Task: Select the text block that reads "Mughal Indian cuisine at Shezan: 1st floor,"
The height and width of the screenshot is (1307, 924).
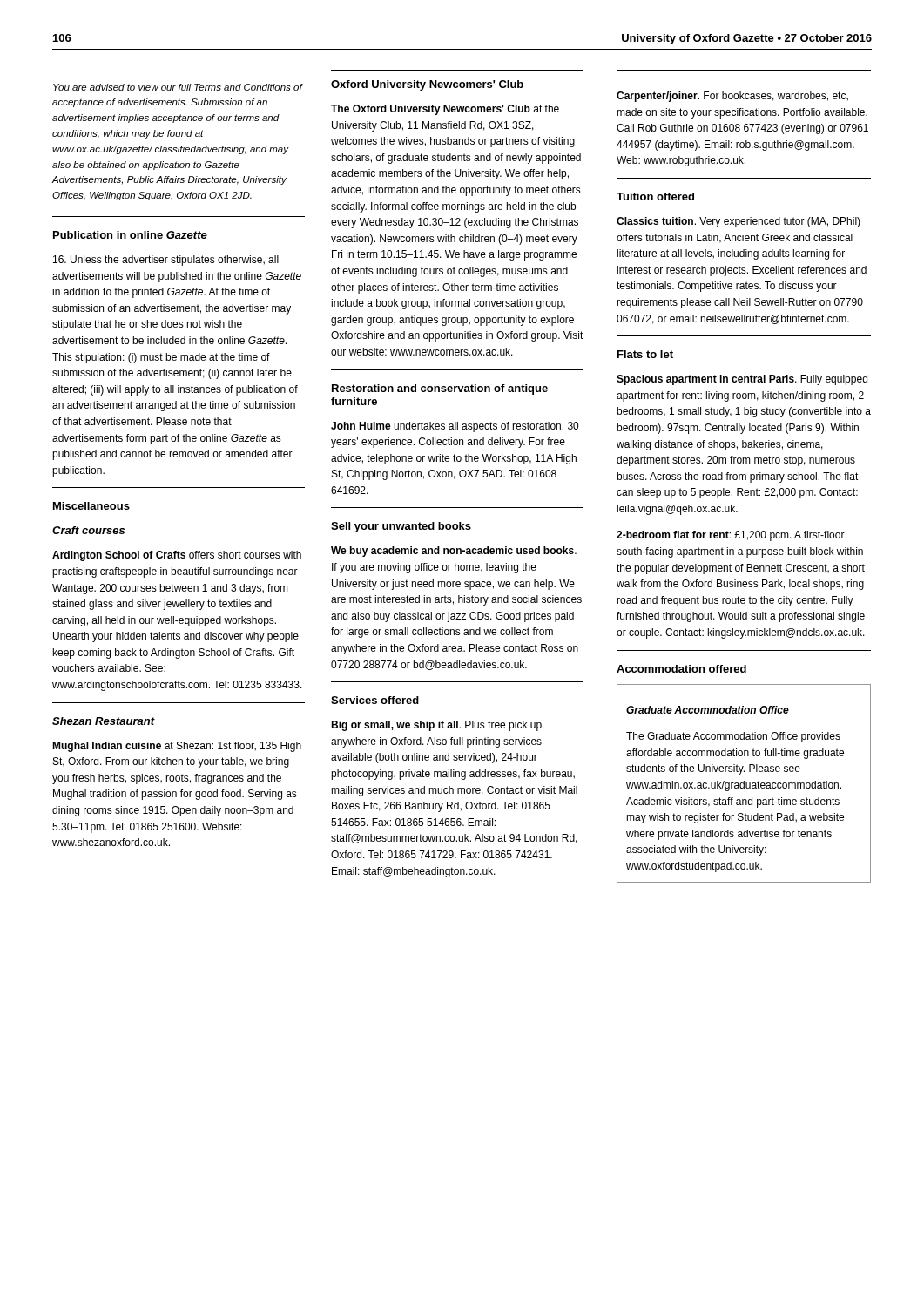Action: click(x=179, y=794)
